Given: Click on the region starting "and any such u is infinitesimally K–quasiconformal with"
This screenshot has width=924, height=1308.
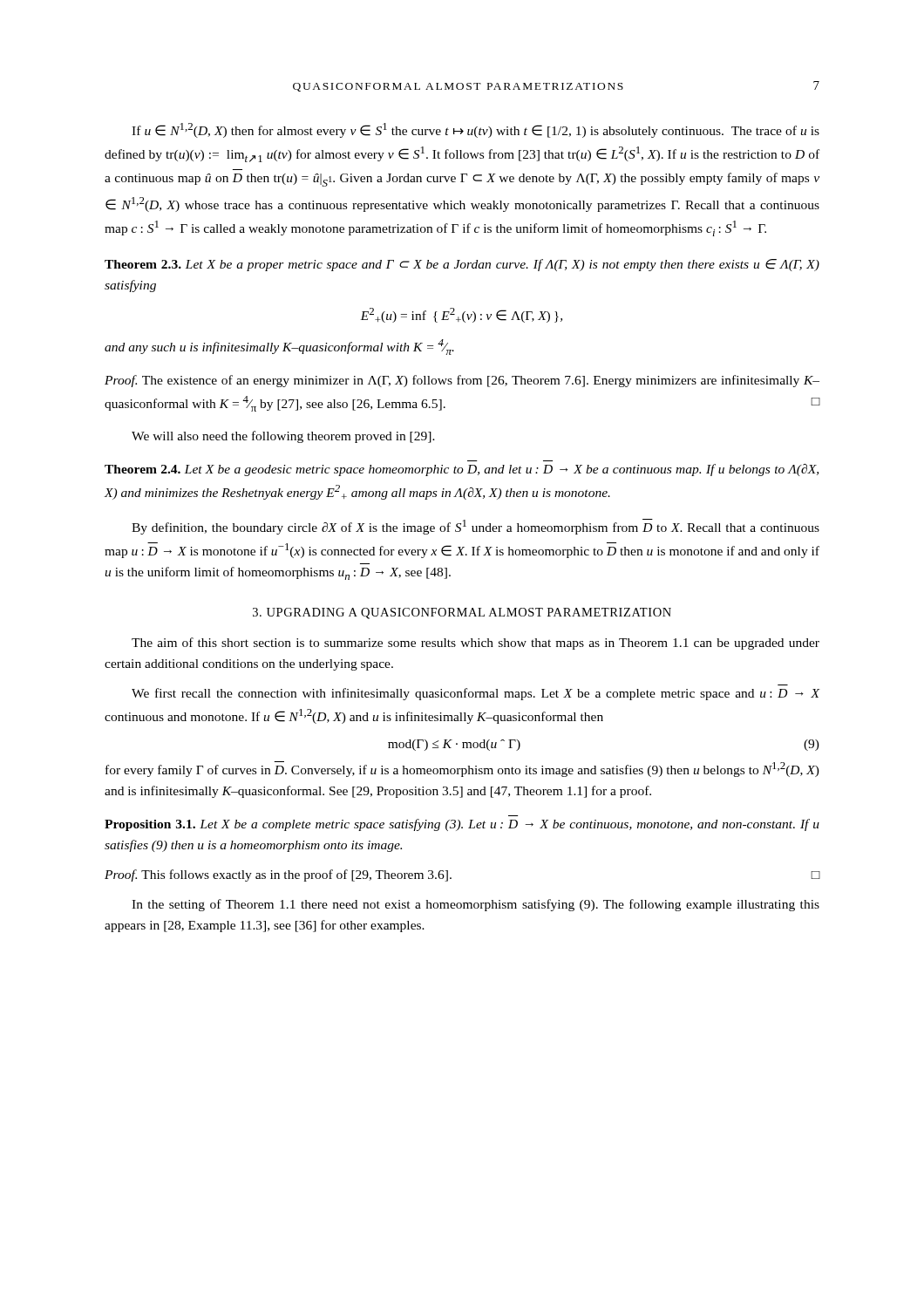Looking at the screenshot, I should pos(462,347).
